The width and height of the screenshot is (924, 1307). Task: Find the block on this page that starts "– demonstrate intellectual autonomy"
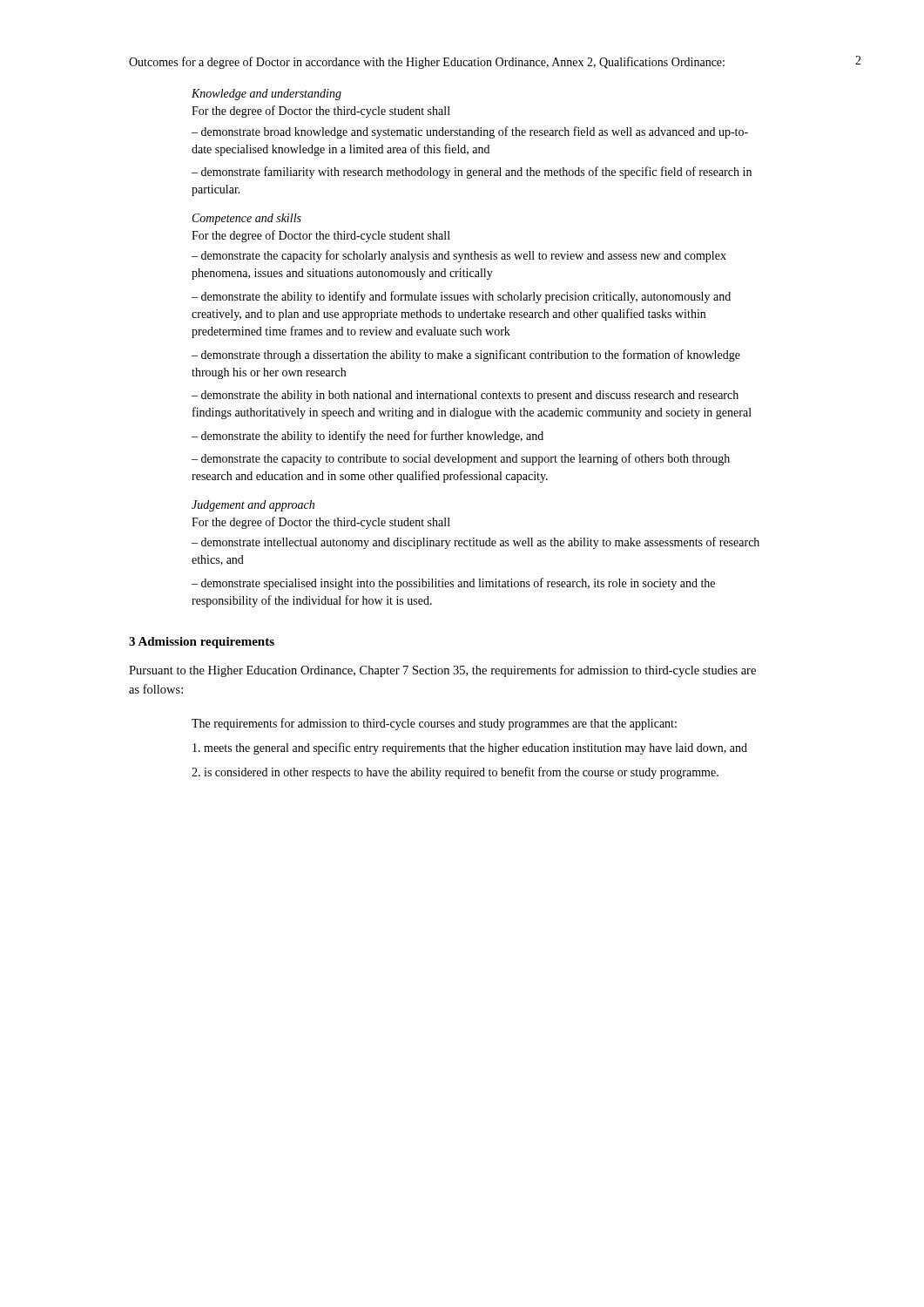pos(476,551)
